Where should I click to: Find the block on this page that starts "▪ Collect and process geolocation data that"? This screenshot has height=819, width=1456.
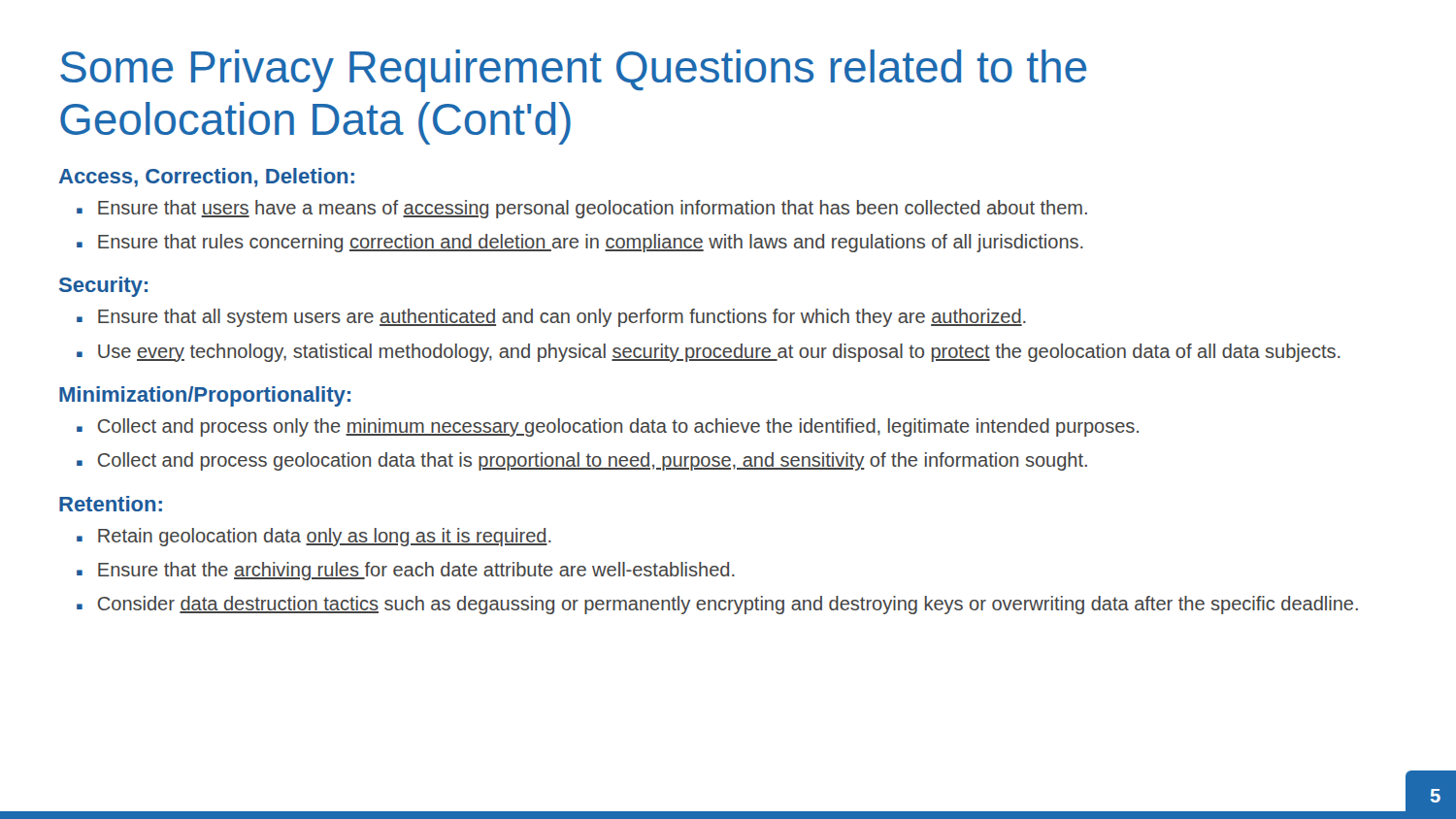coord(737,463)
